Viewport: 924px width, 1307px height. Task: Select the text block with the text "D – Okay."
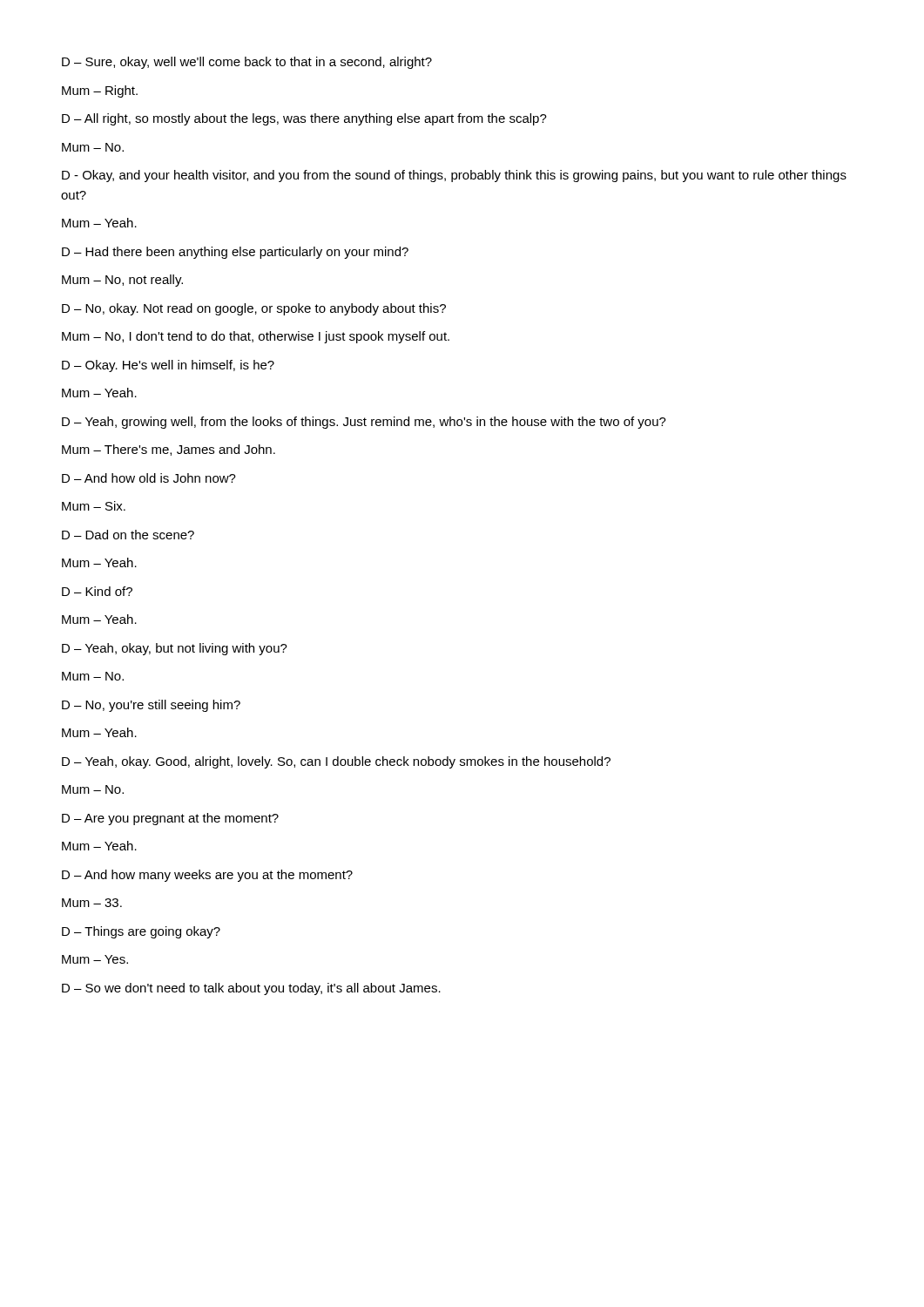[x=168, y=364]
